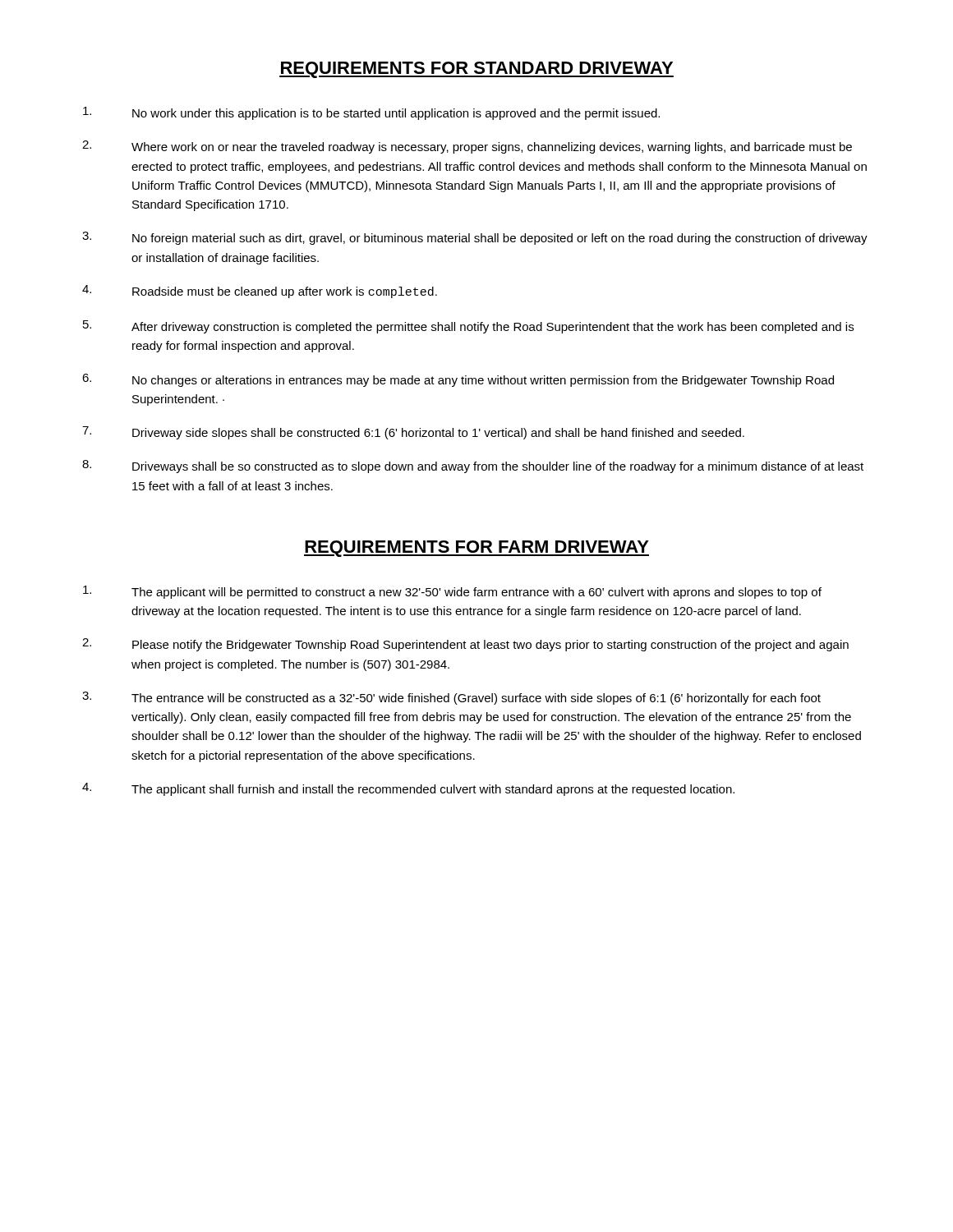Select the text block starting "4. Roadside must be cleaned up after work"
Screen dimensions: 1232x953
point(260,292)
